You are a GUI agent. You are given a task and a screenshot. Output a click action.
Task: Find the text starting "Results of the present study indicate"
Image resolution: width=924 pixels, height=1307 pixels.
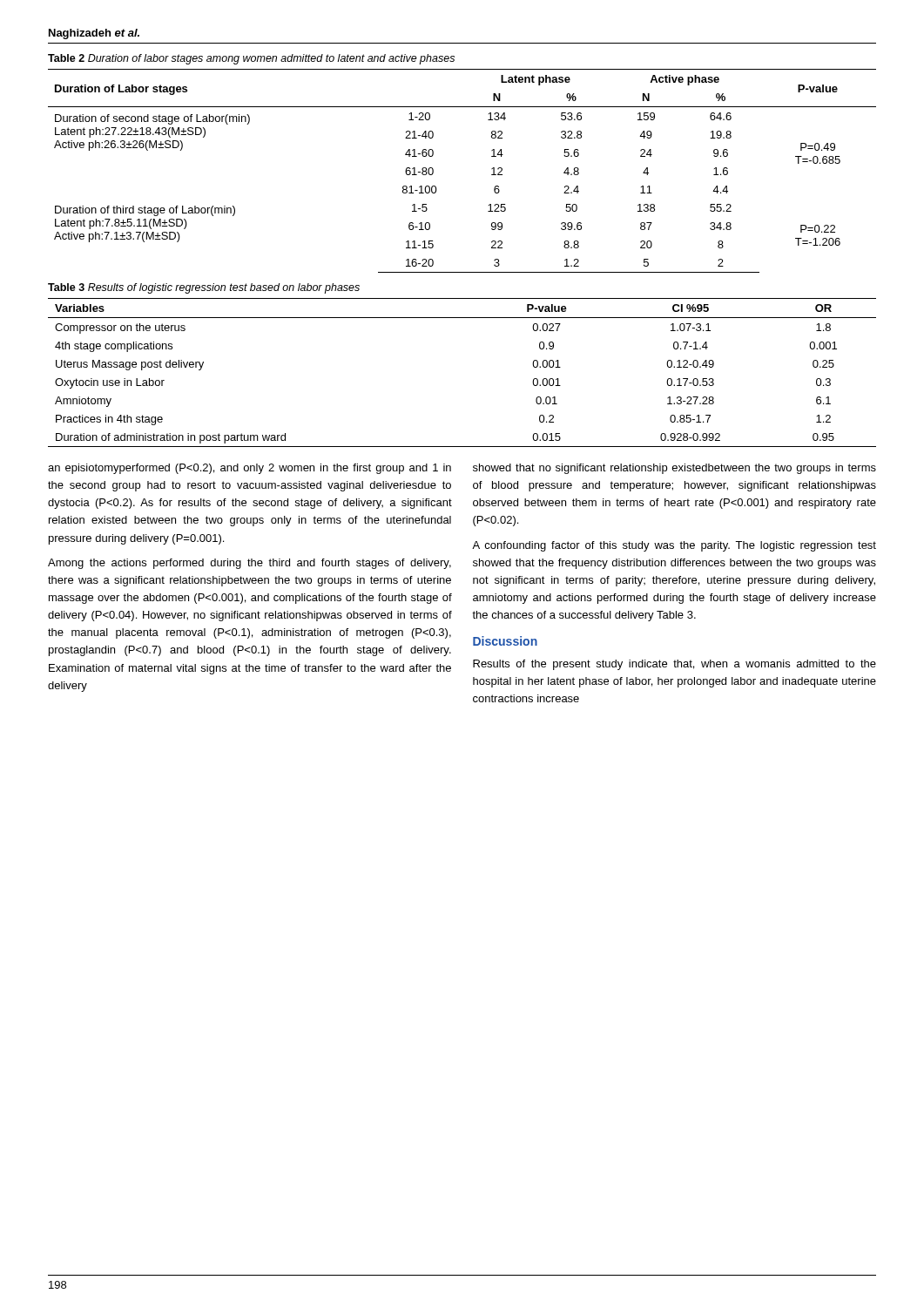click(x=674, y=682)
